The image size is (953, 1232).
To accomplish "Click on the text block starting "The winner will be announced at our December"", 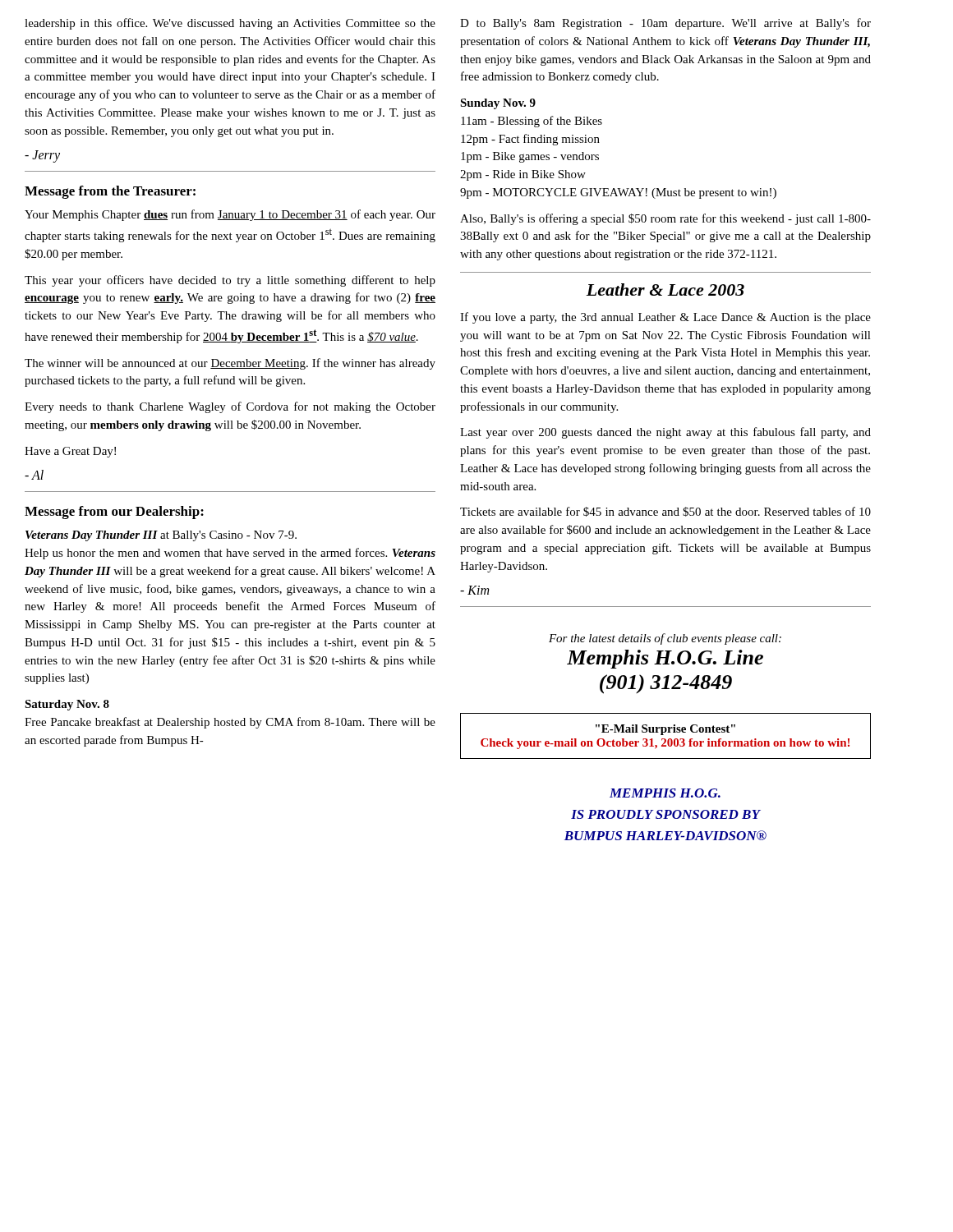I will pyautogui.click(x=230, y=372).
